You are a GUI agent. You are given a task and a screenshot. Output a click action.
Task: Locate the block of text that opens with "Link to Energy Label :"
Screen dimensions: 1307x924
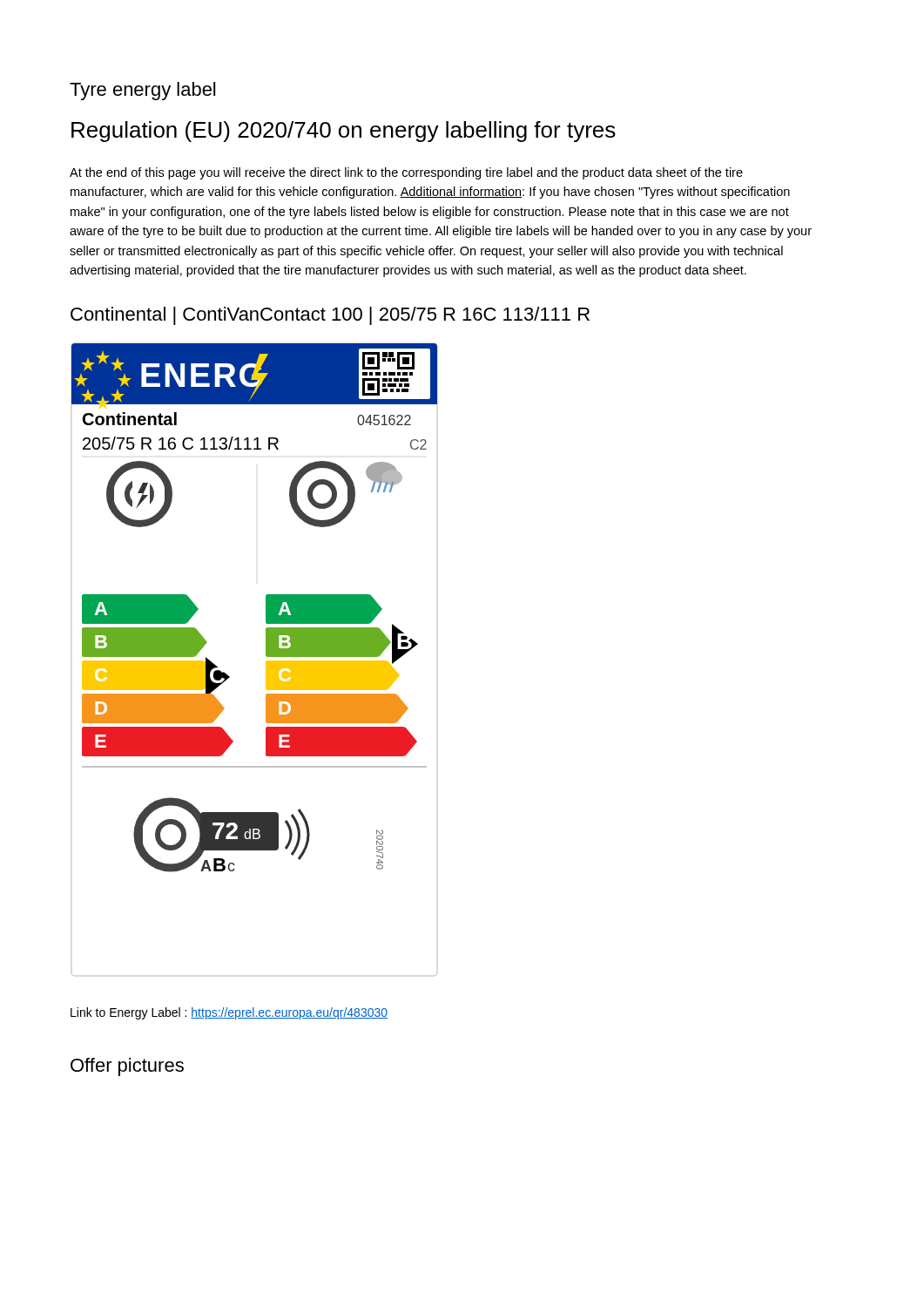[x=229, y=1012]
